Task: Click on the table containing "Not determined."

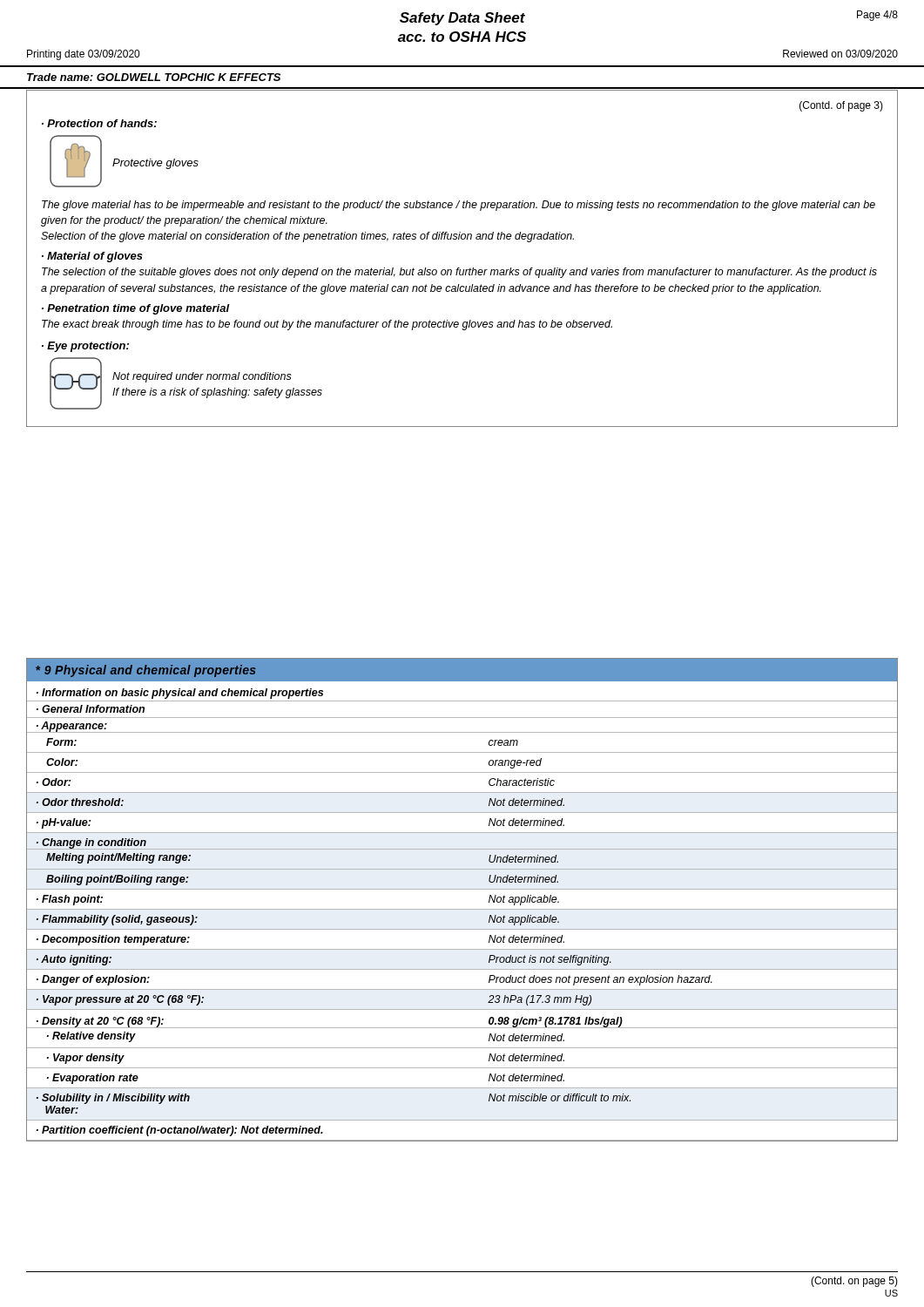Action: tap(462, 900)
